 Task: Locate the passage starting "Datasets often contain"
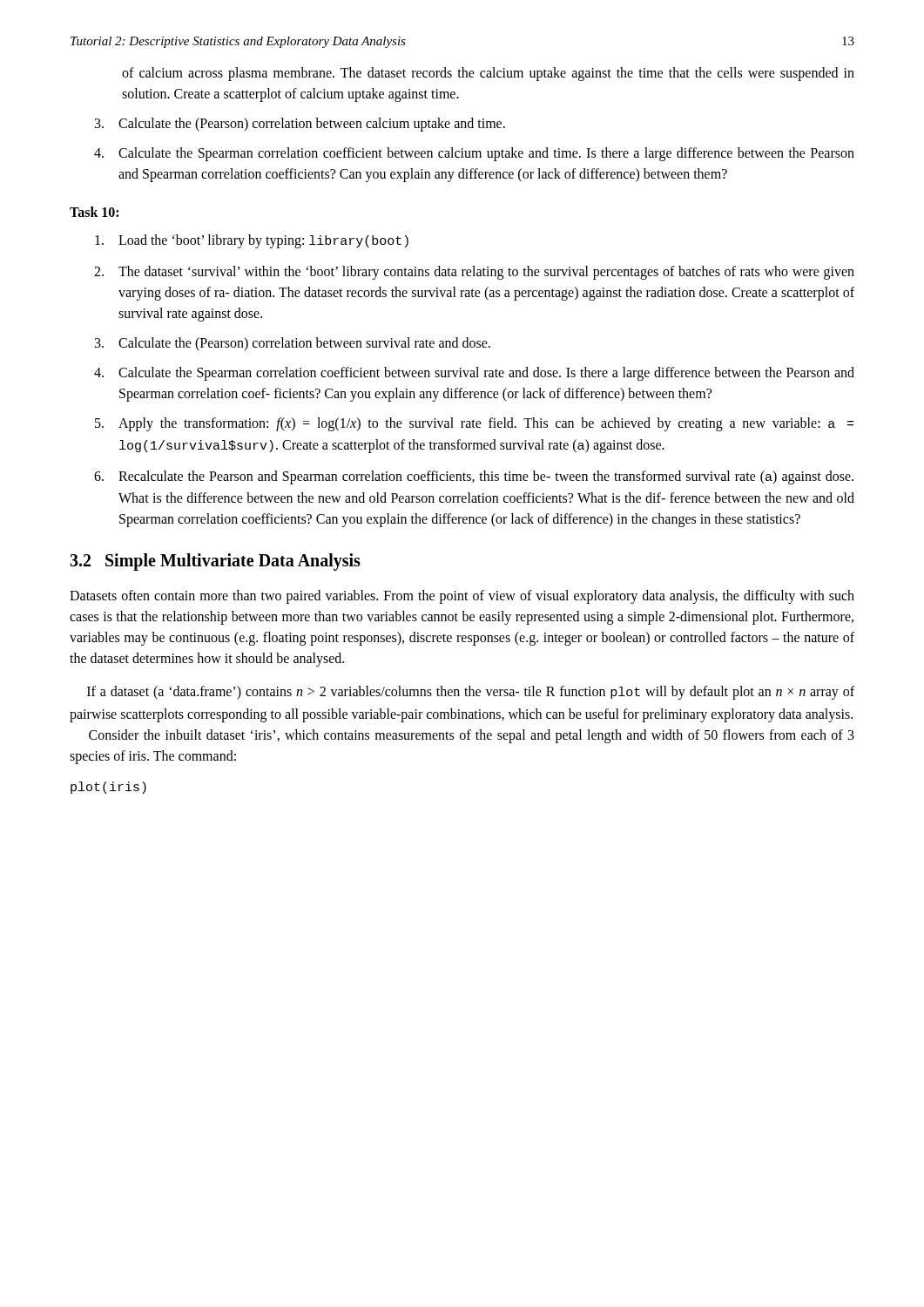tap(462, 627)
